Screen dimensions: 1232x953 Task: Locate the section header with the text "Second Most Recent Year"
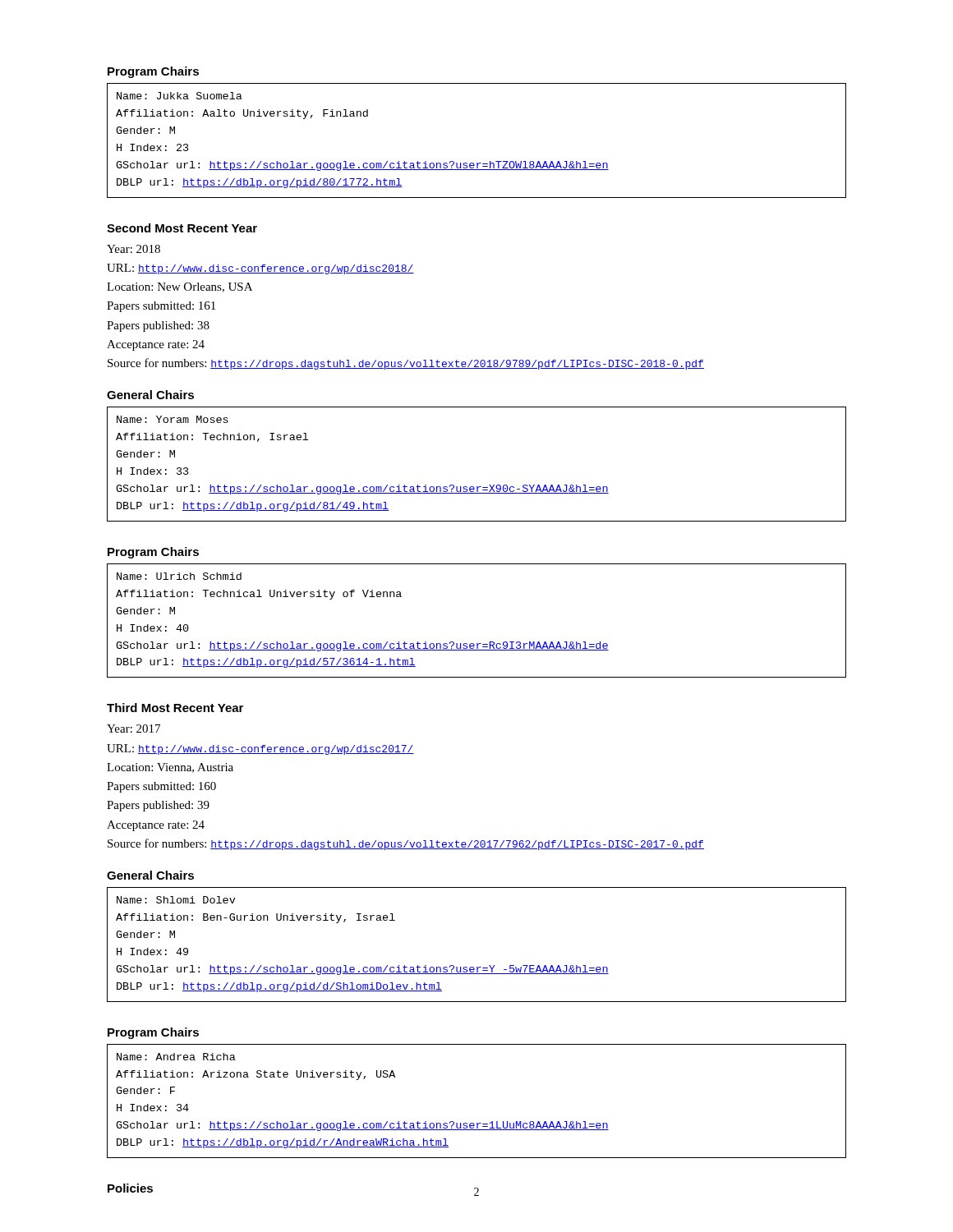(x=182, y=228)
